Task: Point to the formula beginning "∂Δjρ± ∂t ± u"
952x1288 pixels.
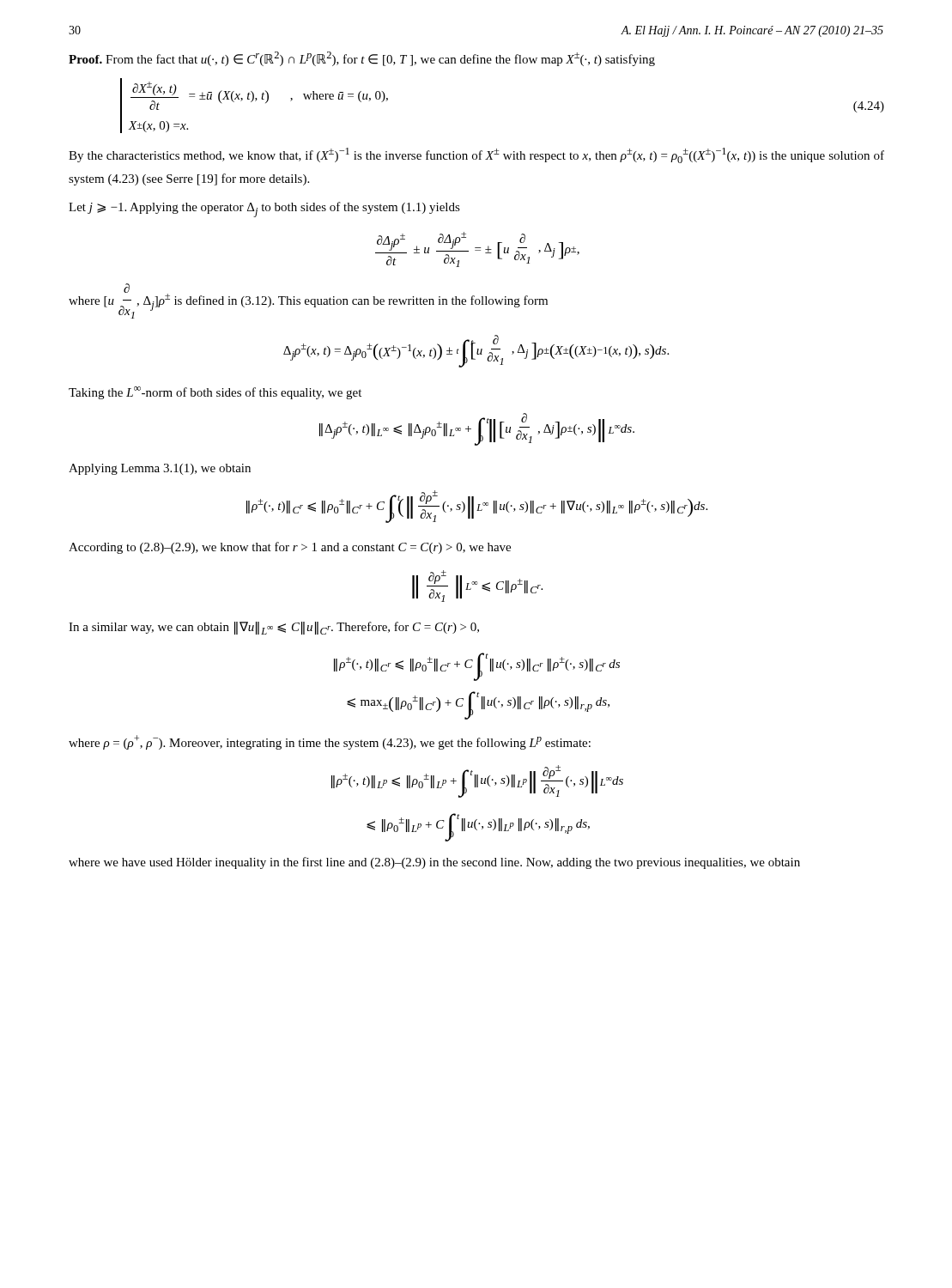Action: click(x=476, y=250)
